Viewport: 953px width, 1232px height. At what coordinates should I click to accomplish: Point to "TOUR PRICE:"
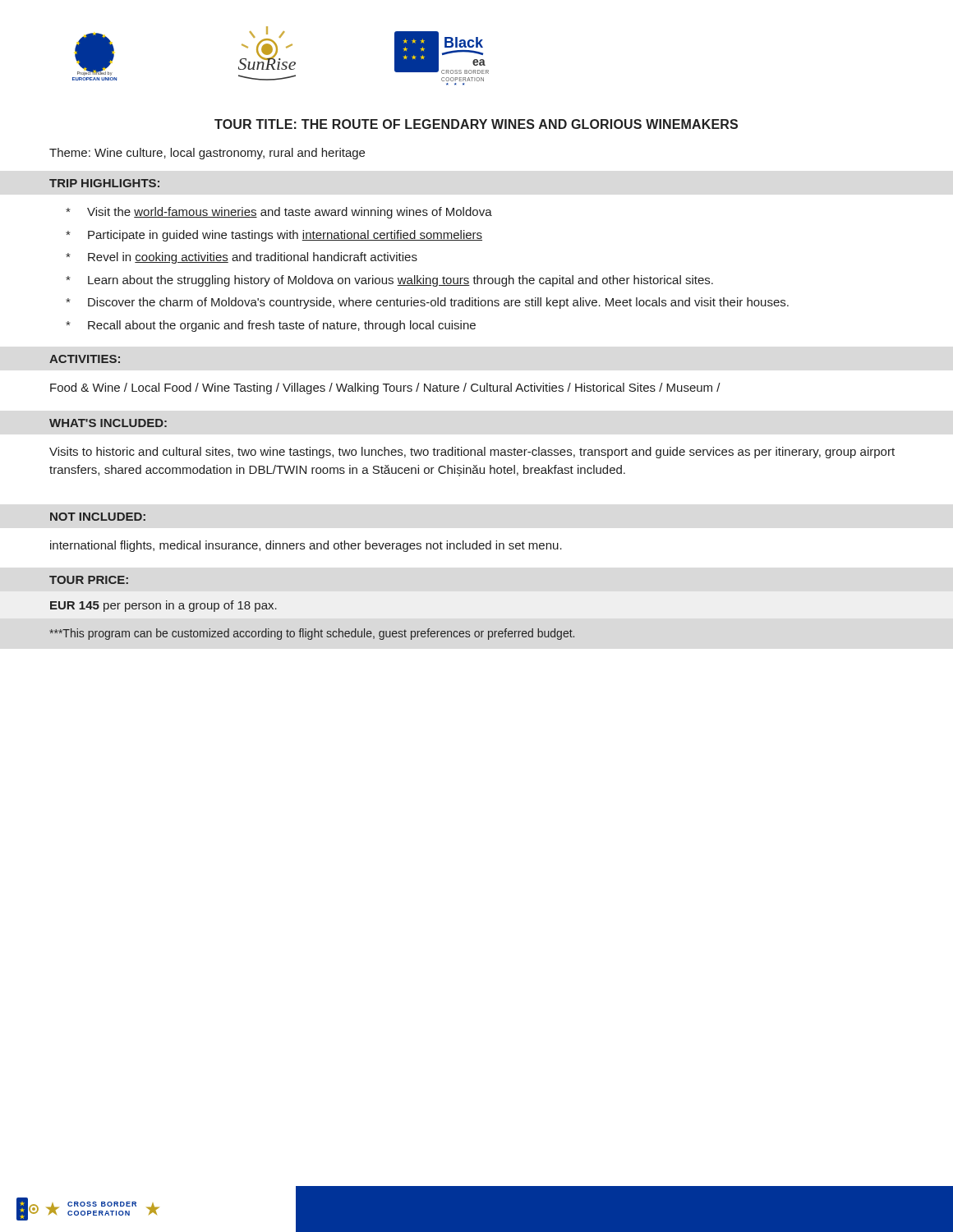(x=89, y=579)
